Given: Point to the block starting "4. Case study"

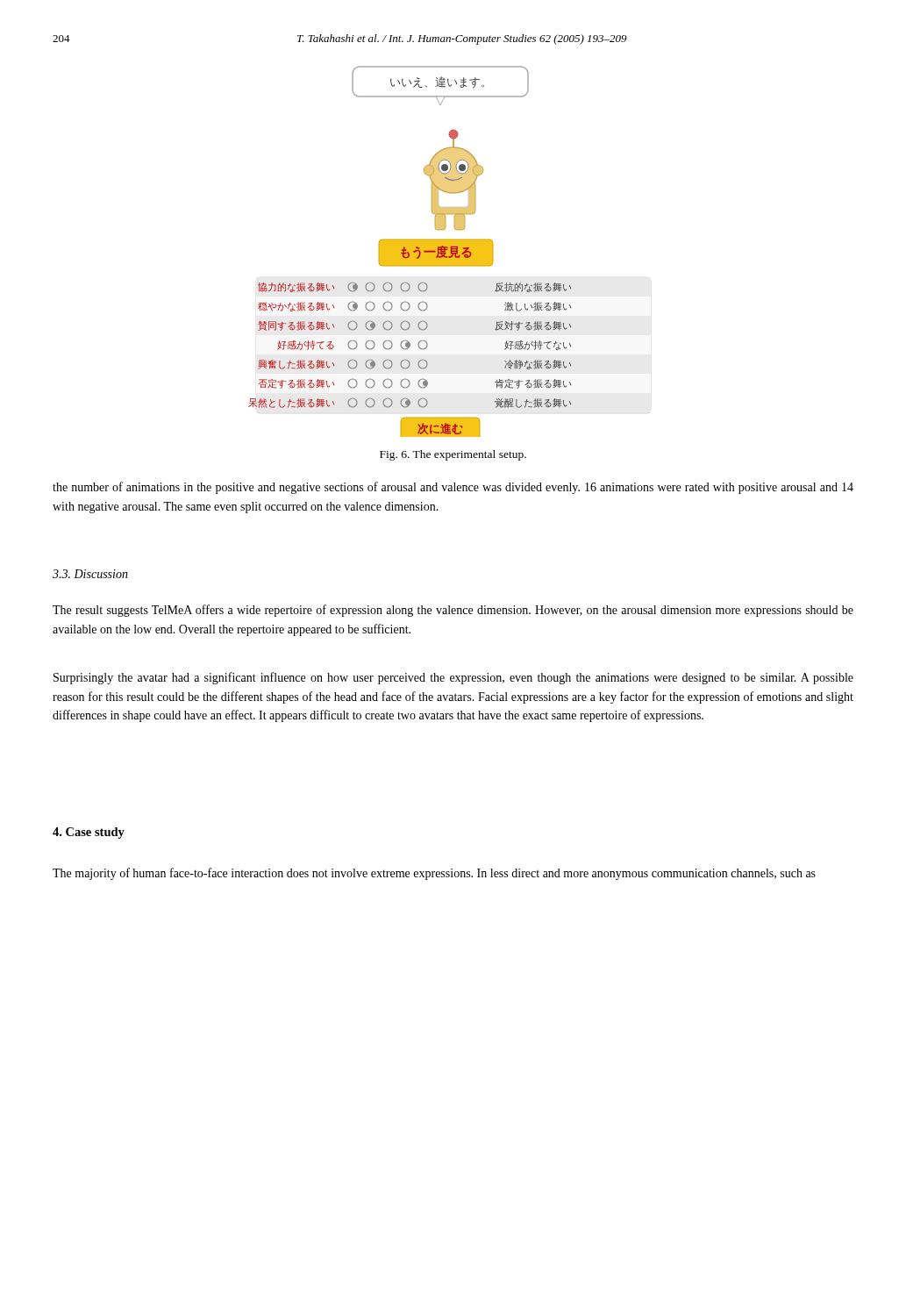Looking at the screenshot, I should (x=89, y=832).
